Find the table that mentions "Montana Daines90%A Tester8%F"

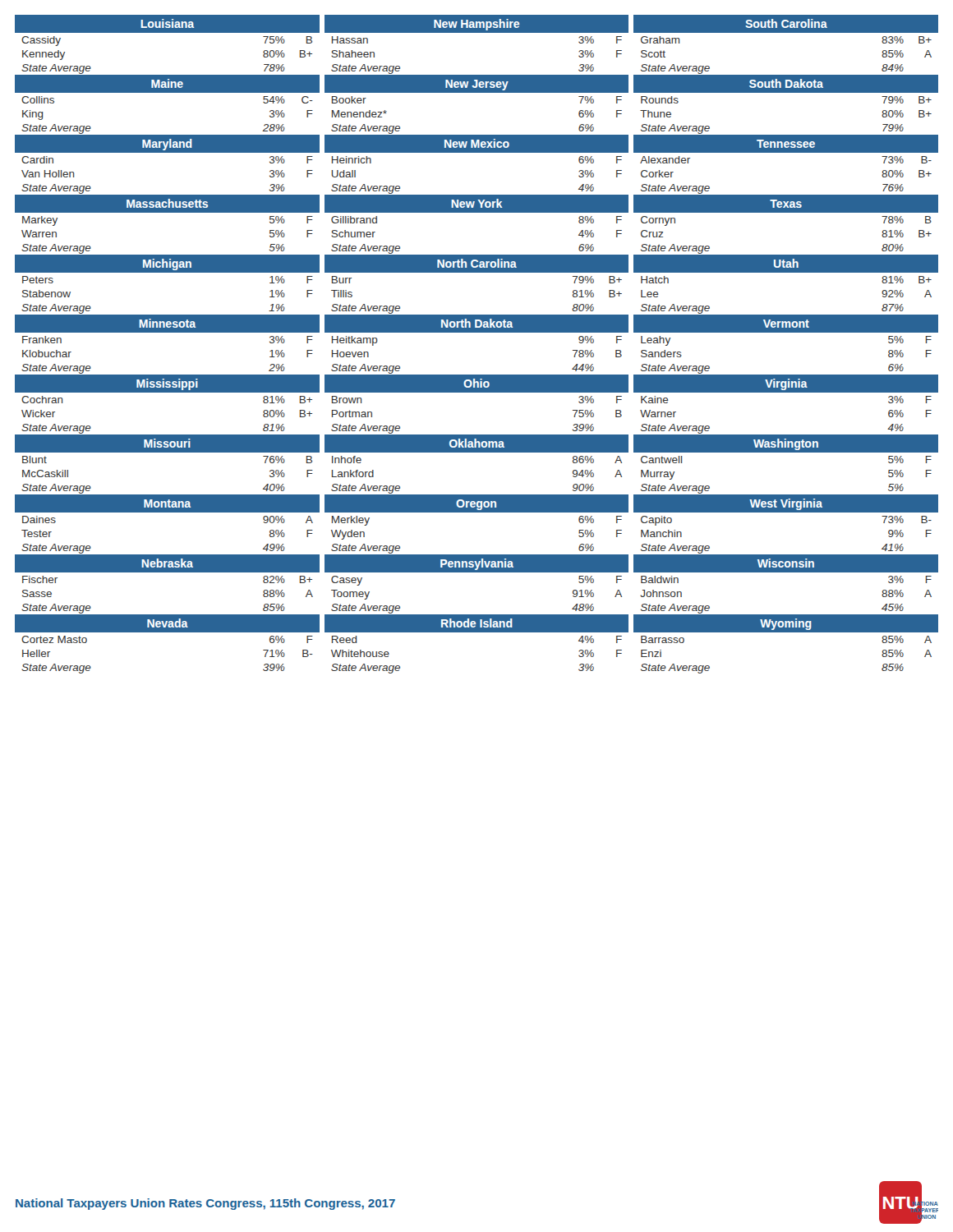[167, 524]
